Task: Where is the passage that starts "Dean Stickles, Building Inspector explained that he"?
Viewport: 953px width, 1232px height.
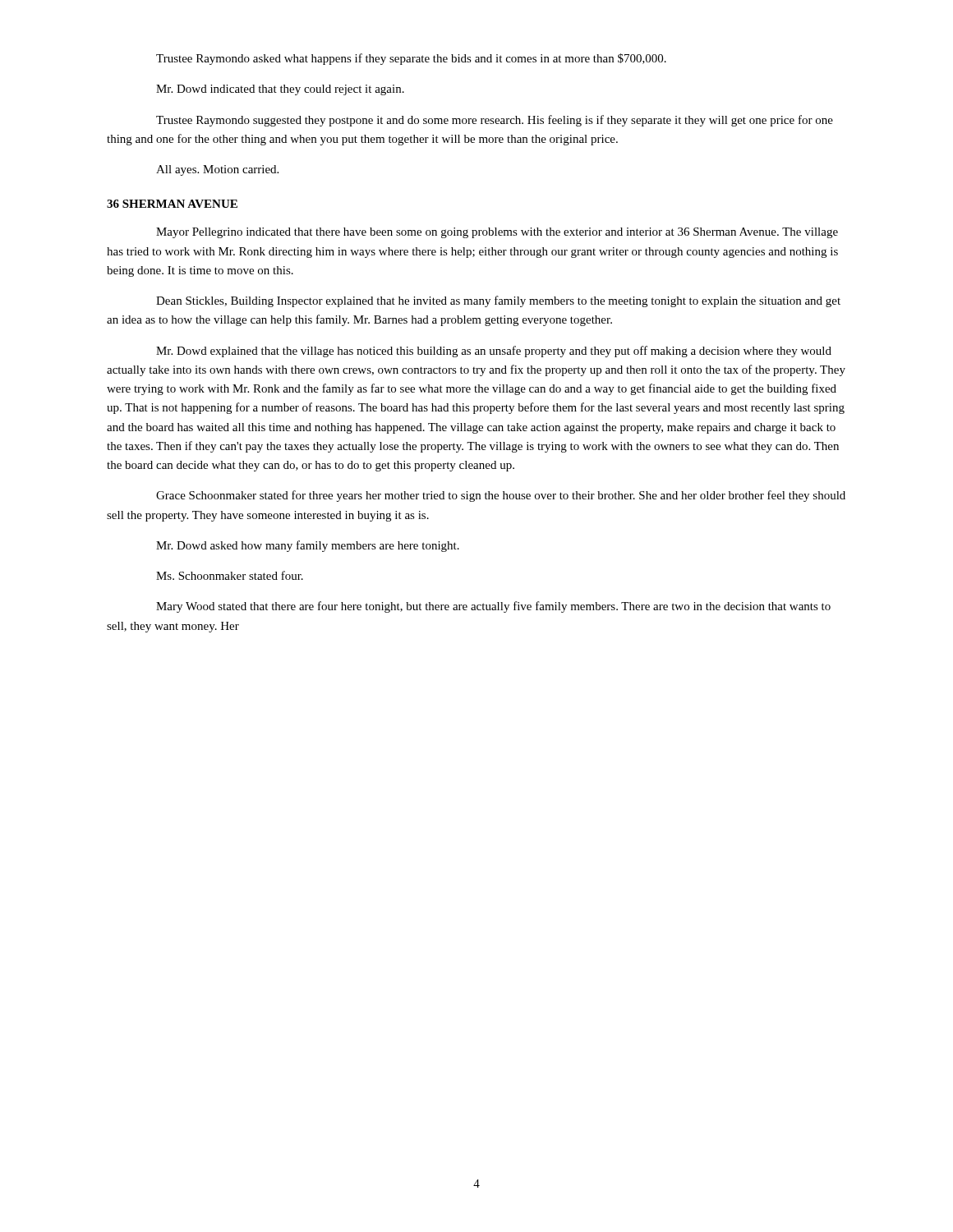Action: tap(474, 310)
